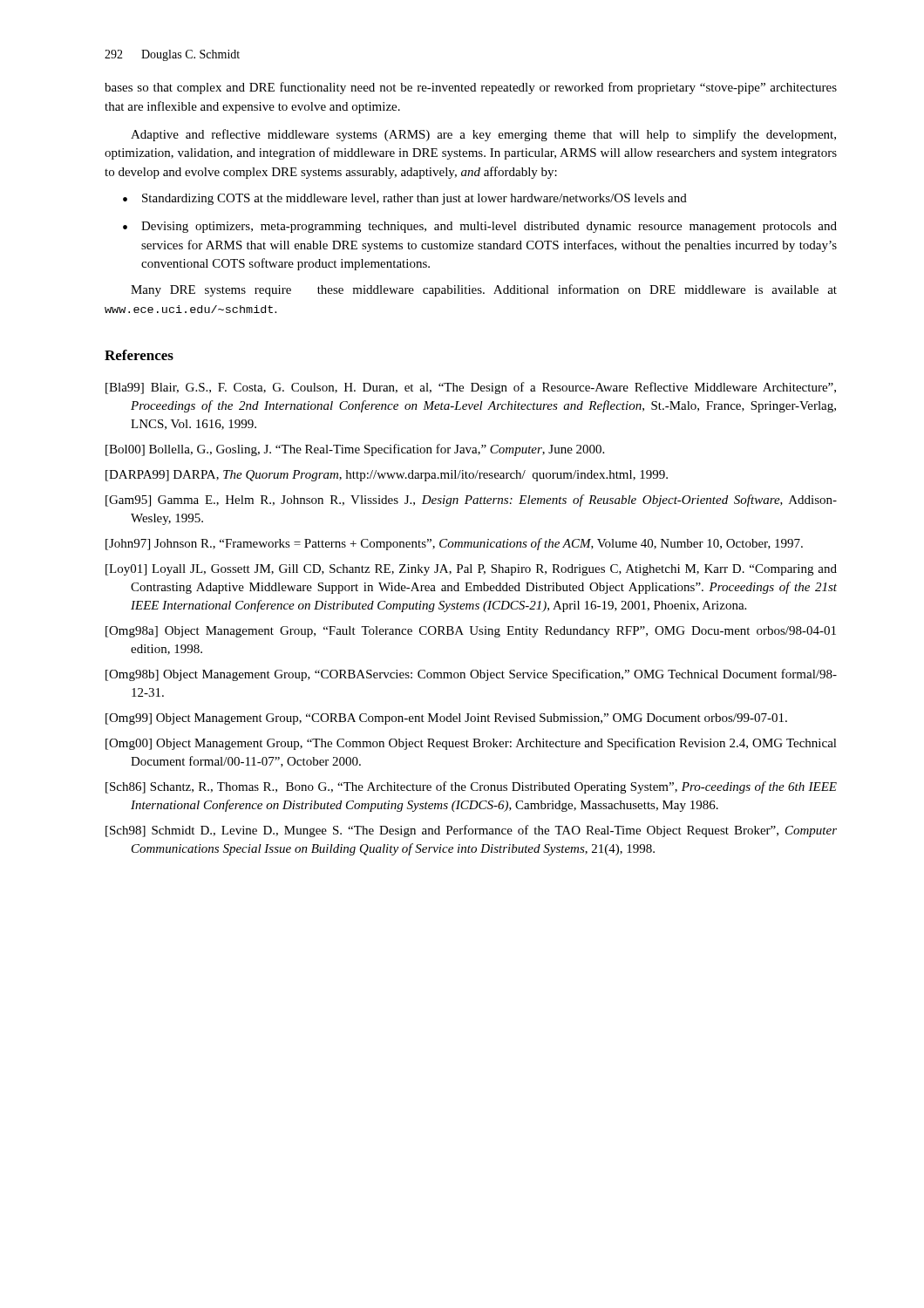This screenshot has height=1308, width=924.
Task: Click on the text block containing "bases so that complex and DRE"
Action: (x=471, y=97)
